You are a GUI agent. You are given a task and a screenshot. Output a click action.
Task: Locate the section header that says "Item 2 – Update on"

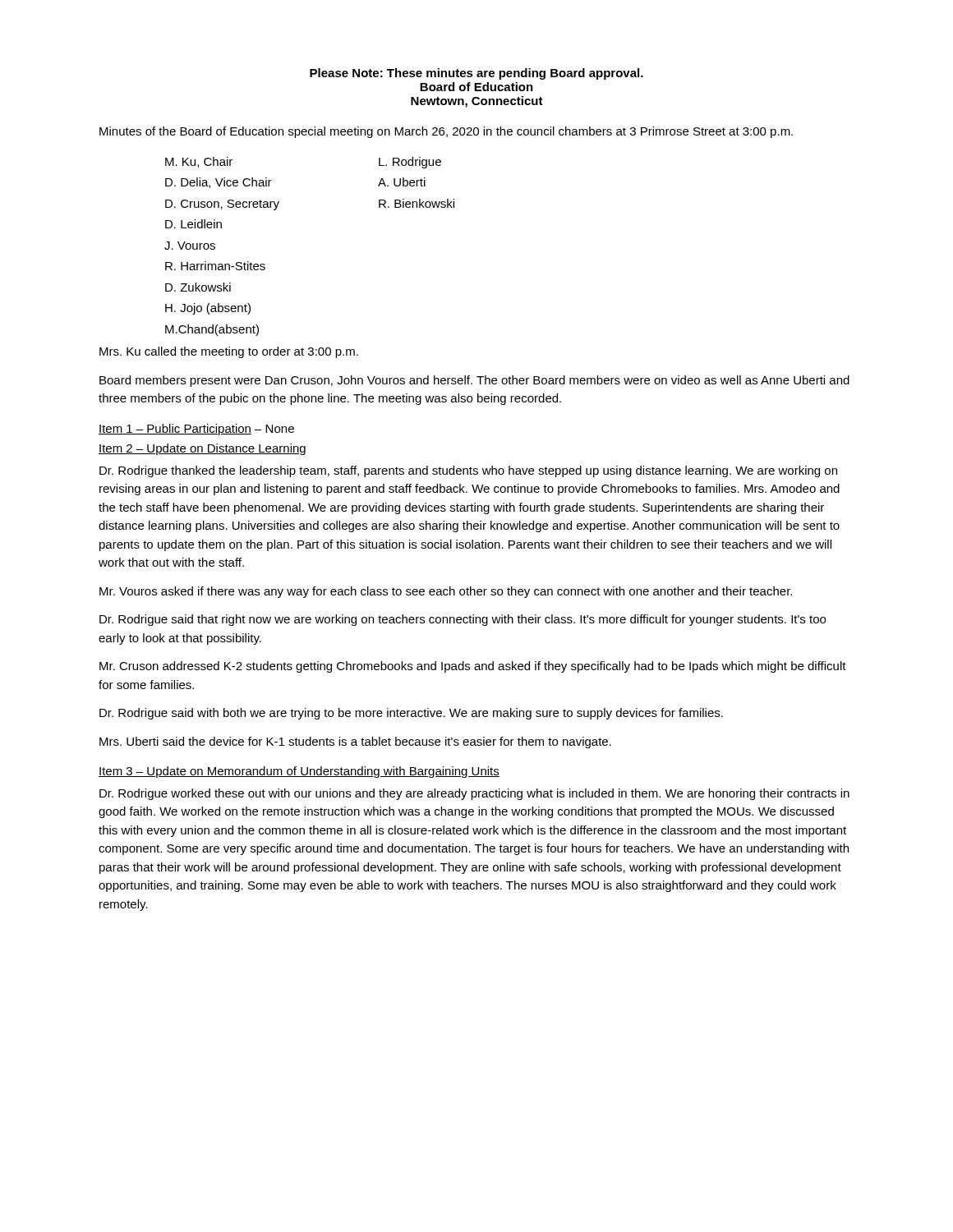[202, 448]
